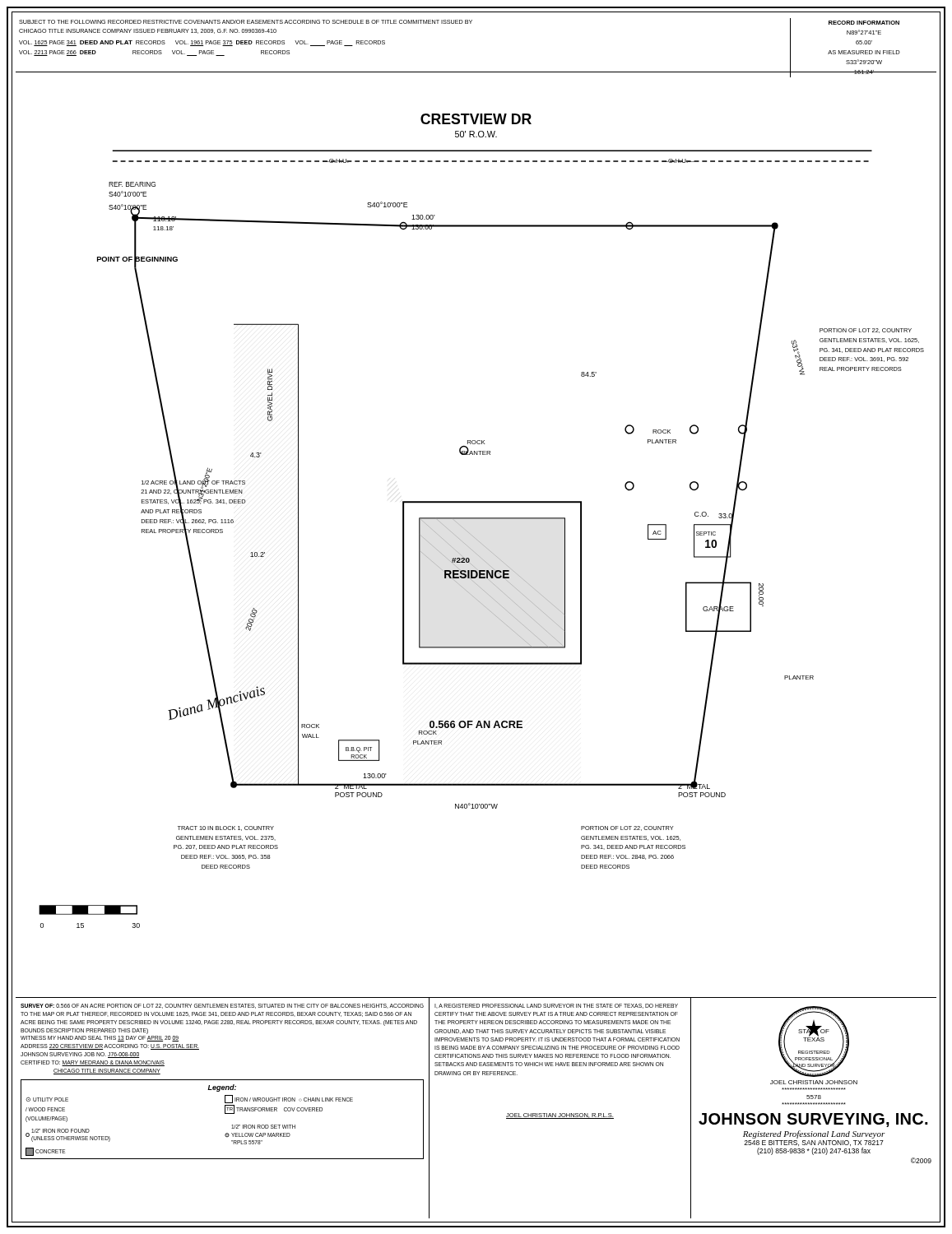Find the engineering diagram

476,534
